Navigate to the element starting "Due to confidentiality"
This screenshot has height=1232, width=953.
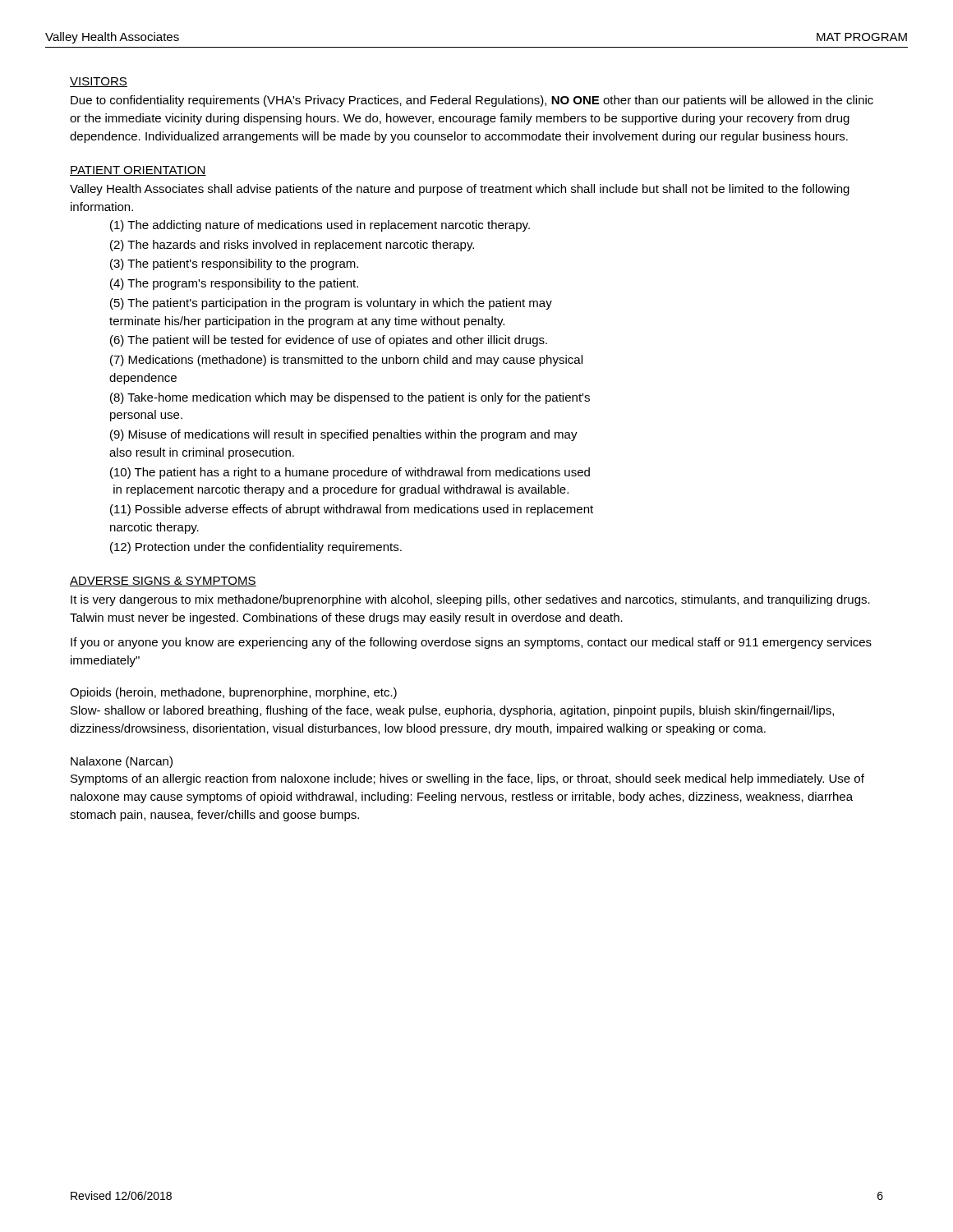(x=476, y=118)
